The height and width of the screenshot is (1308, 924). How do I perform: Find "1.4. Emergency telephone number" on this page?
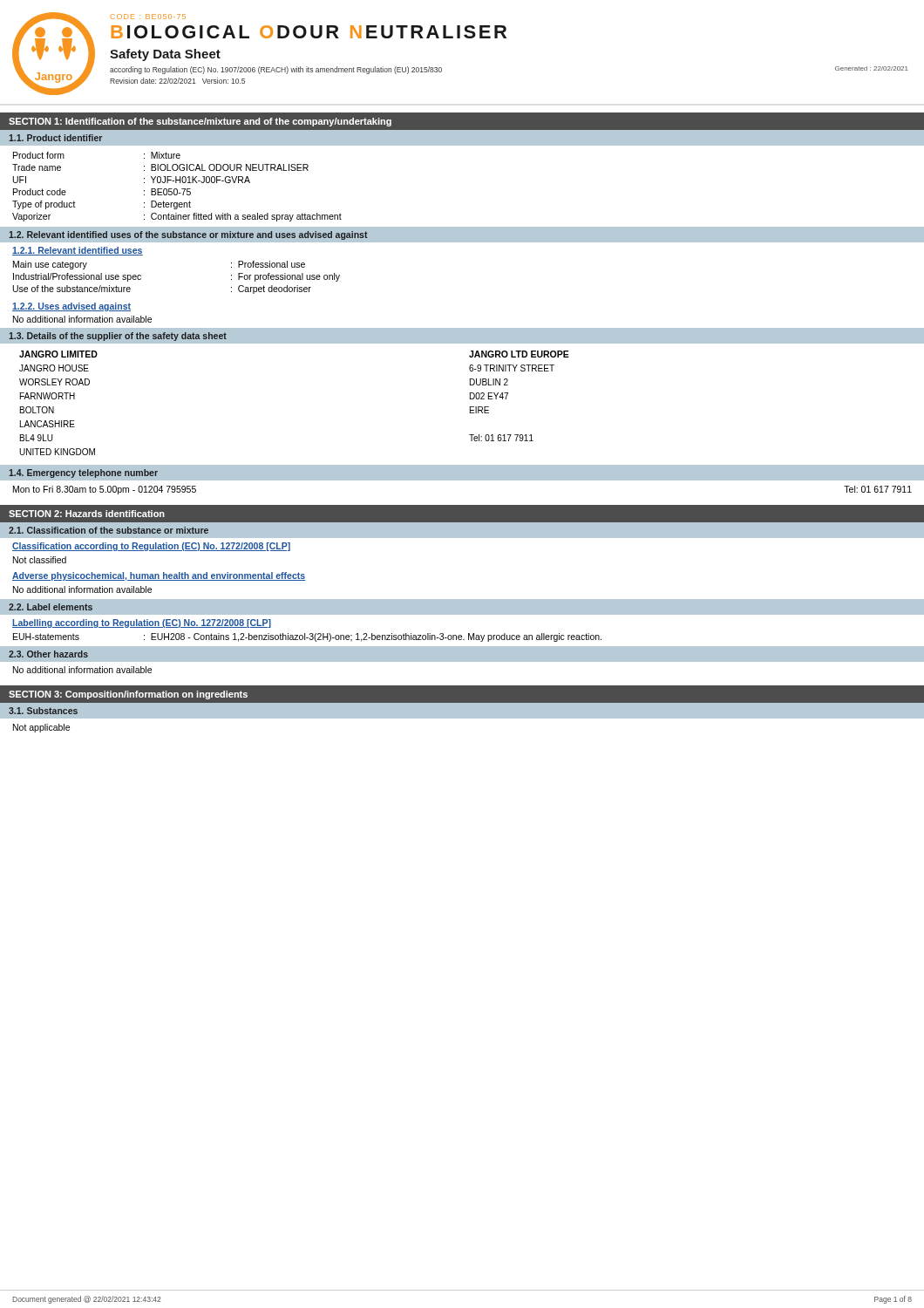[83, 473]
